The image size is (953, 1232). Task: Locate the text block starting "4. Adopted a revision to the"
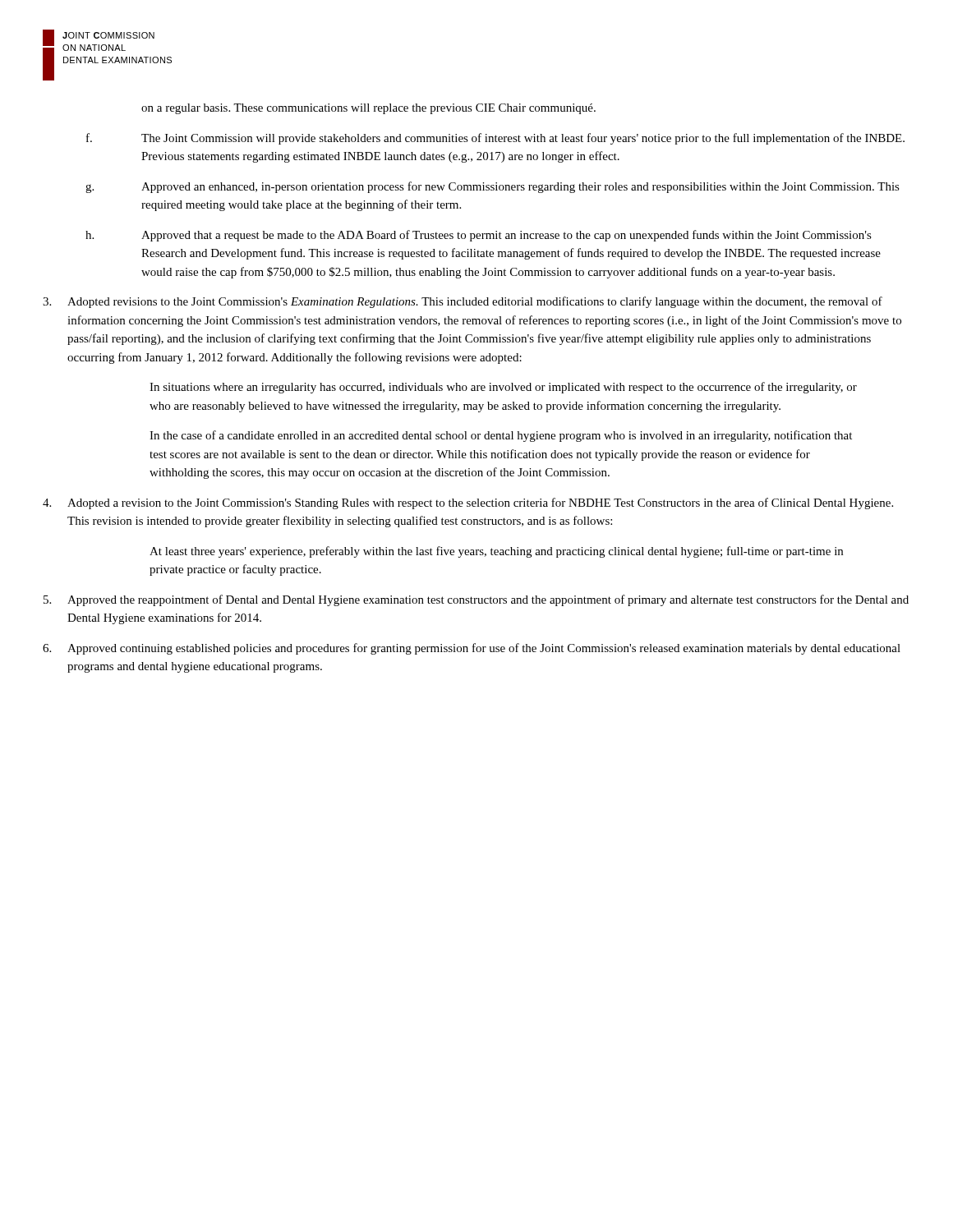(476, 512)
